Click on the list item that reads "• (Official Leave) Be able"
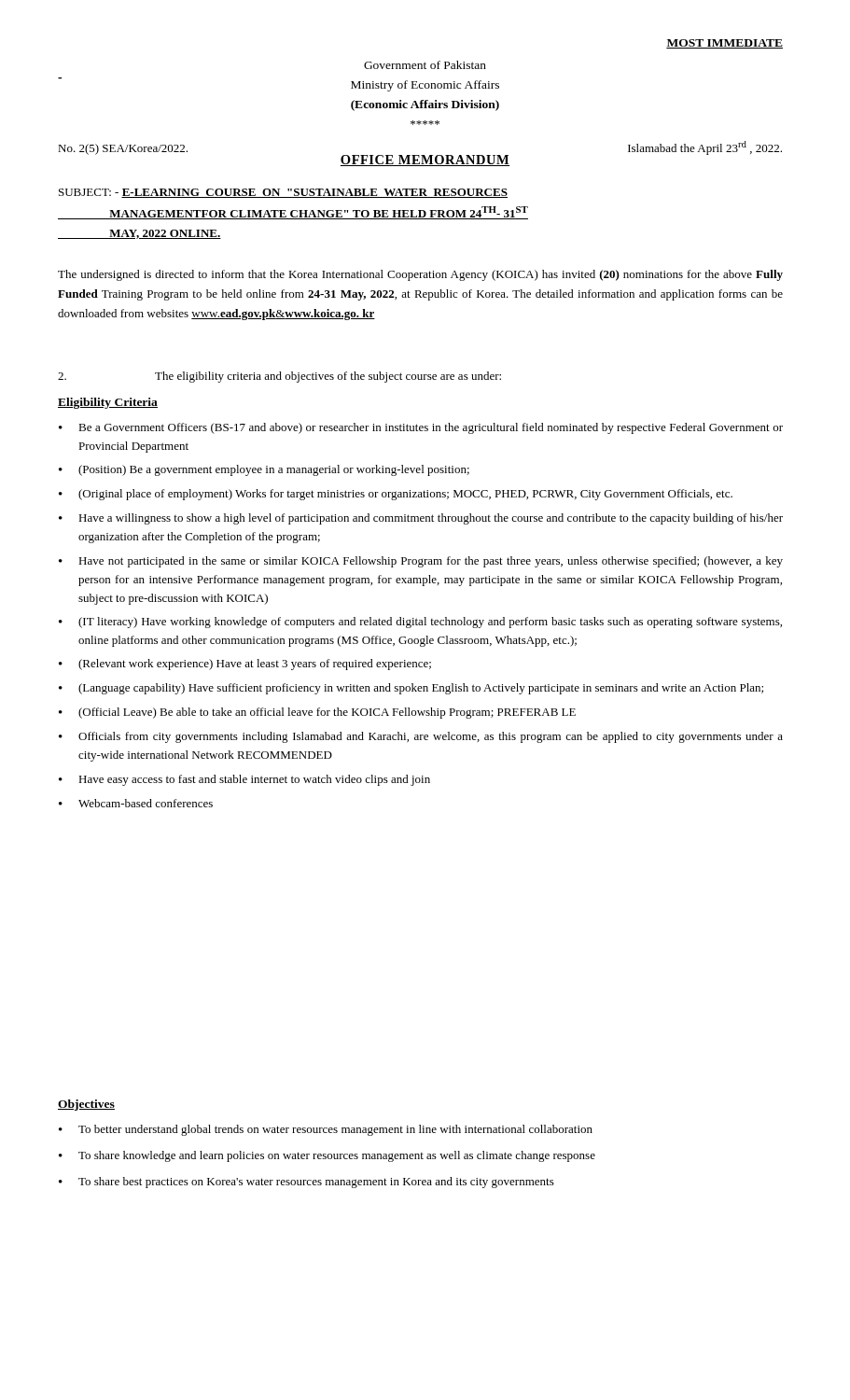Screen dimensions: 1400x850 pyautogui.click(x=420, y=713)
